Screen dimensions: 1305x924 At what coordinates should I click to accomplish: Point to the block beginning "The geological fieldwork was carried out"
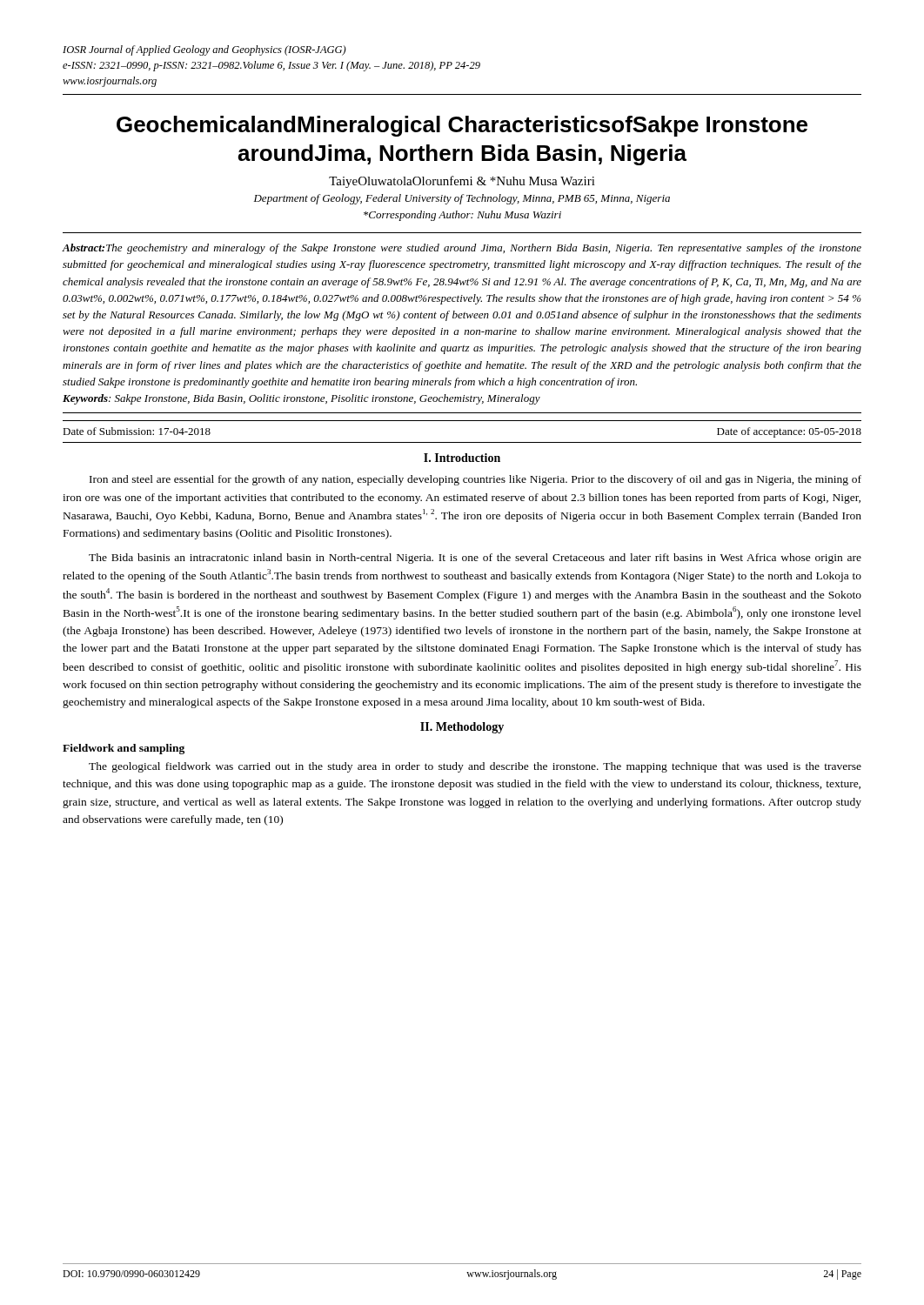point(462,793)
